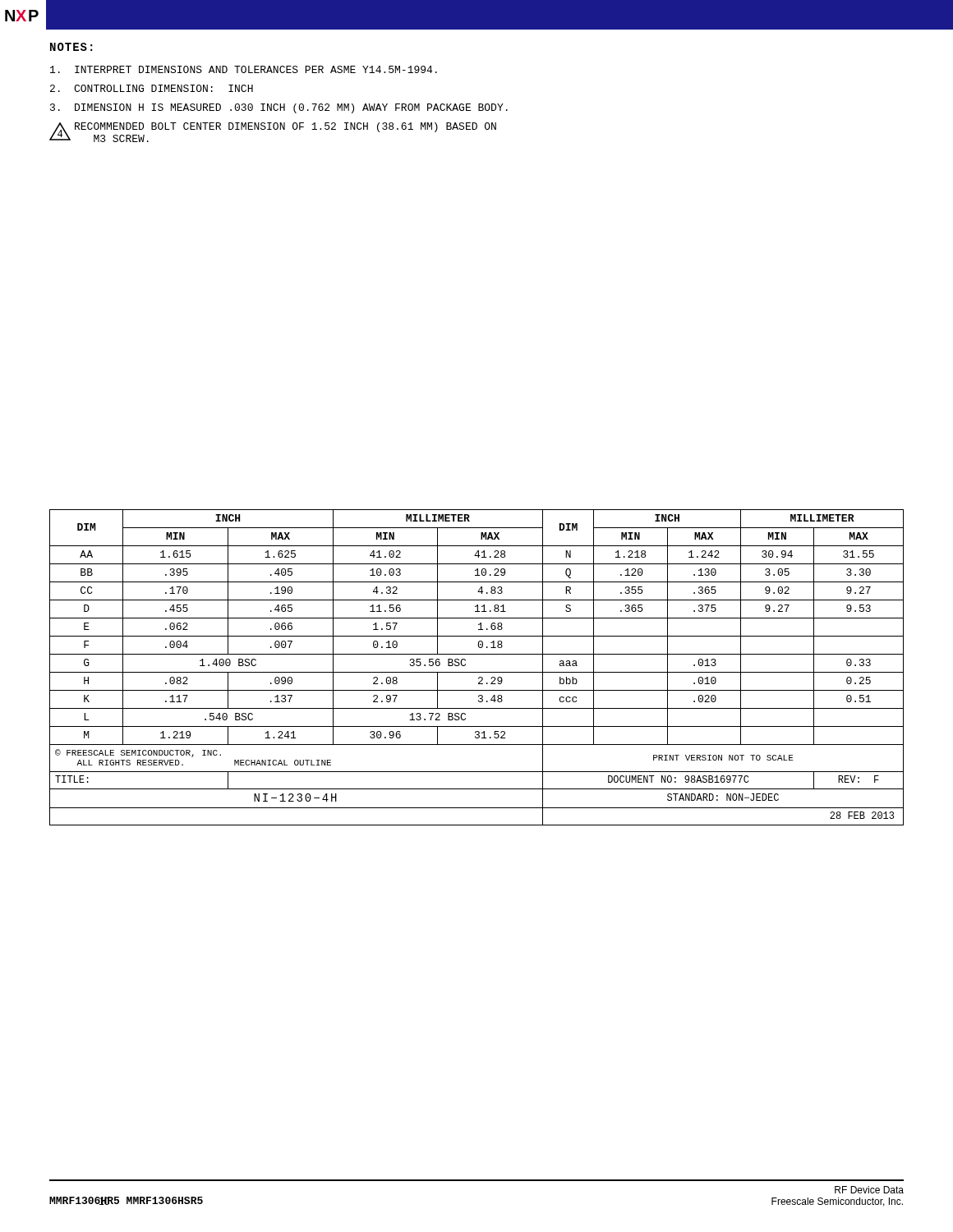The height and width of the screenshot is (1232, 953).
Task: Select the table that reads "© FREESCALE SEMICONDUCTOR, INC. ALL"
Action: 476,667
